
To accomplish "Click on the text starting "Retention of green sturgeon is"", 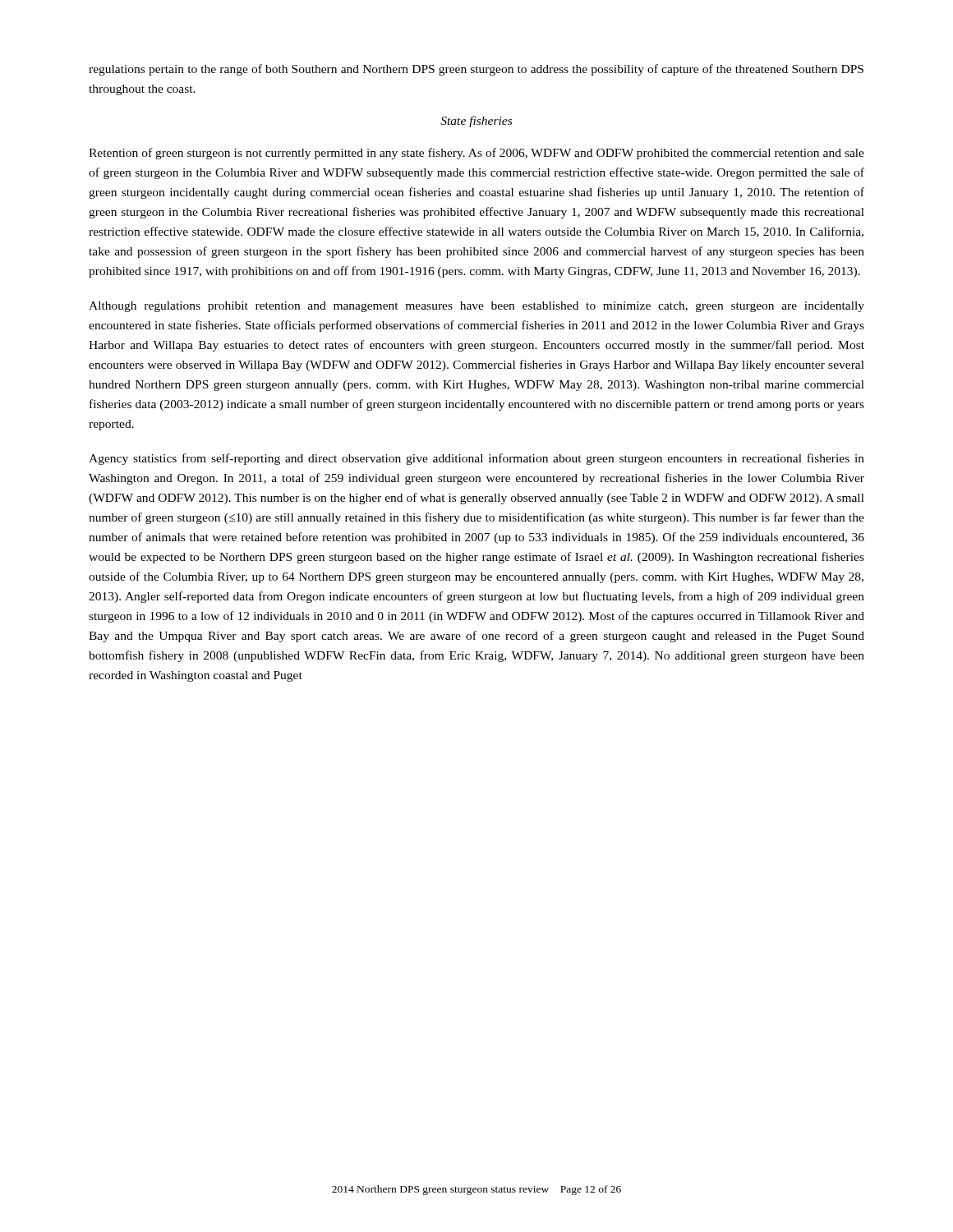I will click(476, 212).
